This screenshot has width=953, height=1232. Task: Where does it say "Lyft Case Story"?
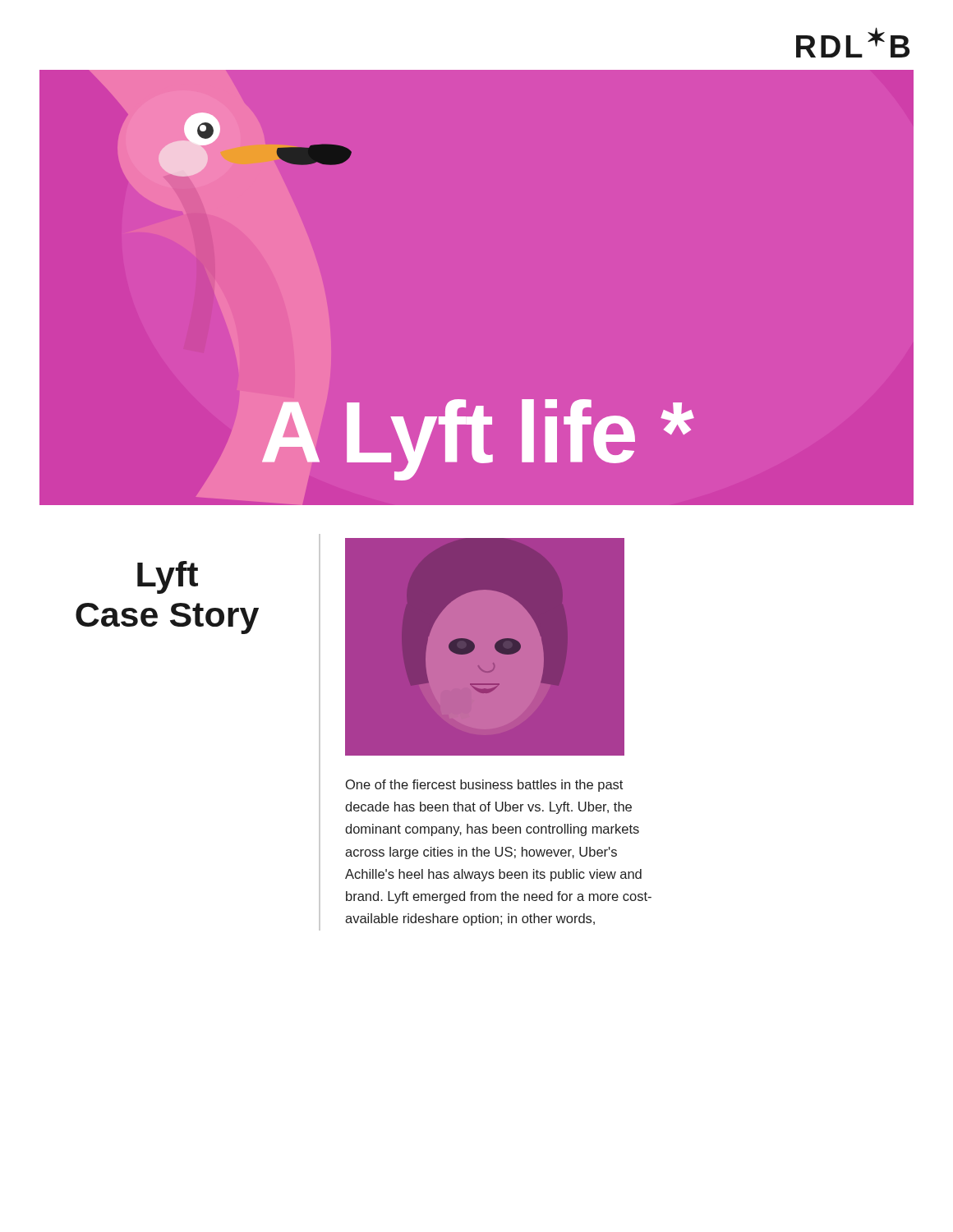[167, 595]
